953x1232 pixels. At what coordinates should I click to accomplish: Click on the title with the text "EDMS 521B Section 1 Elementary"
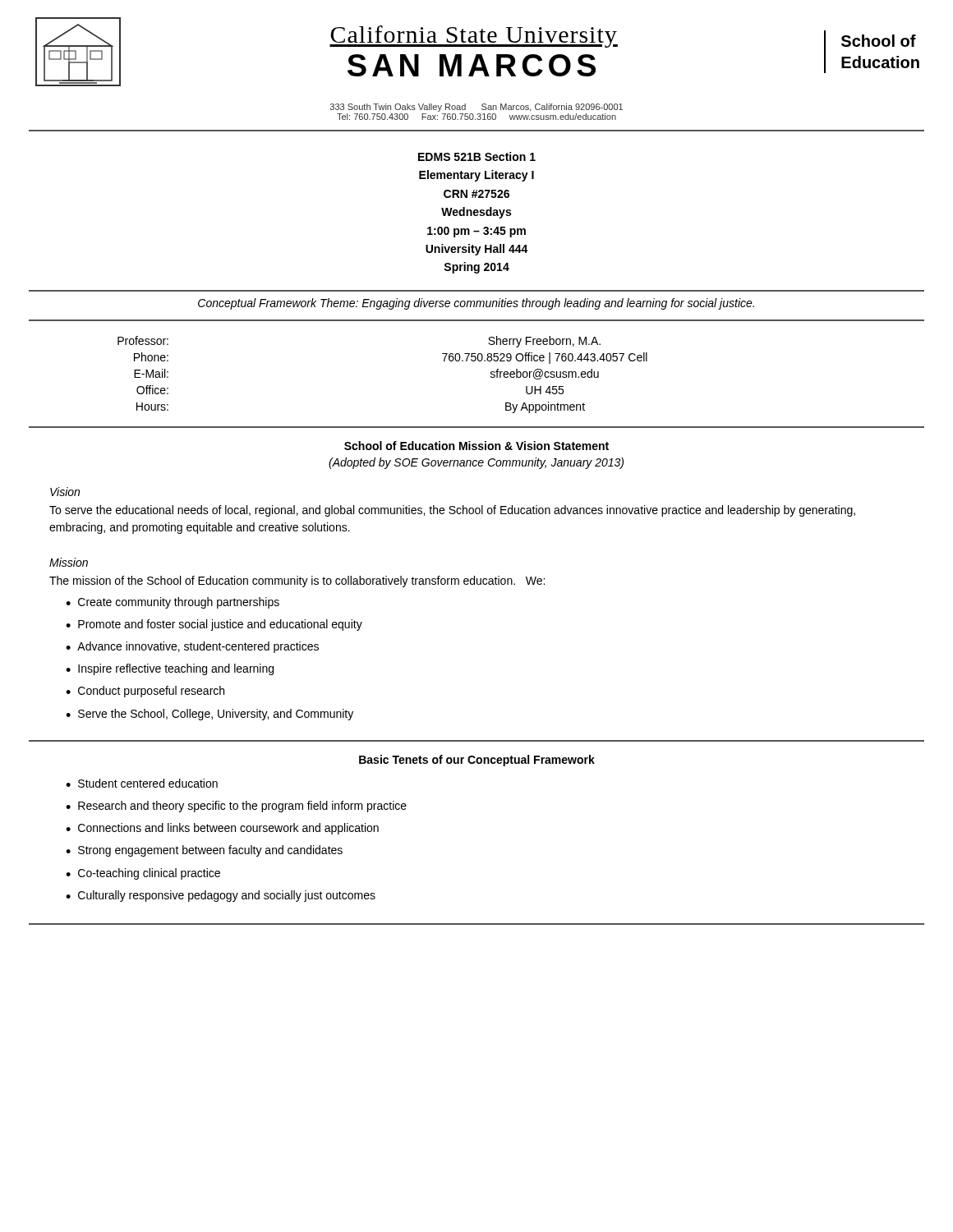tap(476, 212)
